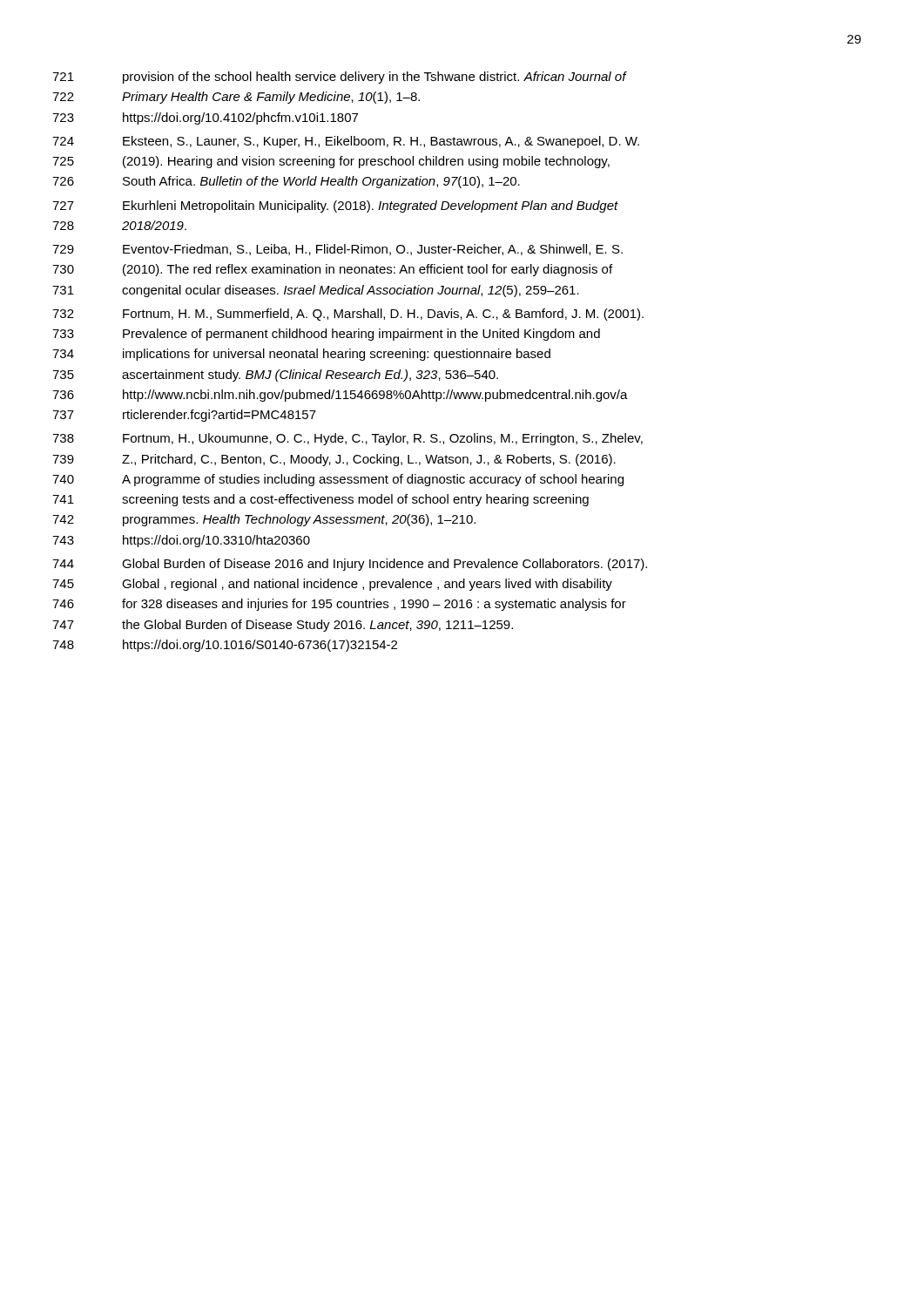The image size is (924, 1307).
Task: Locate the list item that reads "729 Eventov-Friedman, S.,"
Action: pyautogui.click(x=343, y=249)
